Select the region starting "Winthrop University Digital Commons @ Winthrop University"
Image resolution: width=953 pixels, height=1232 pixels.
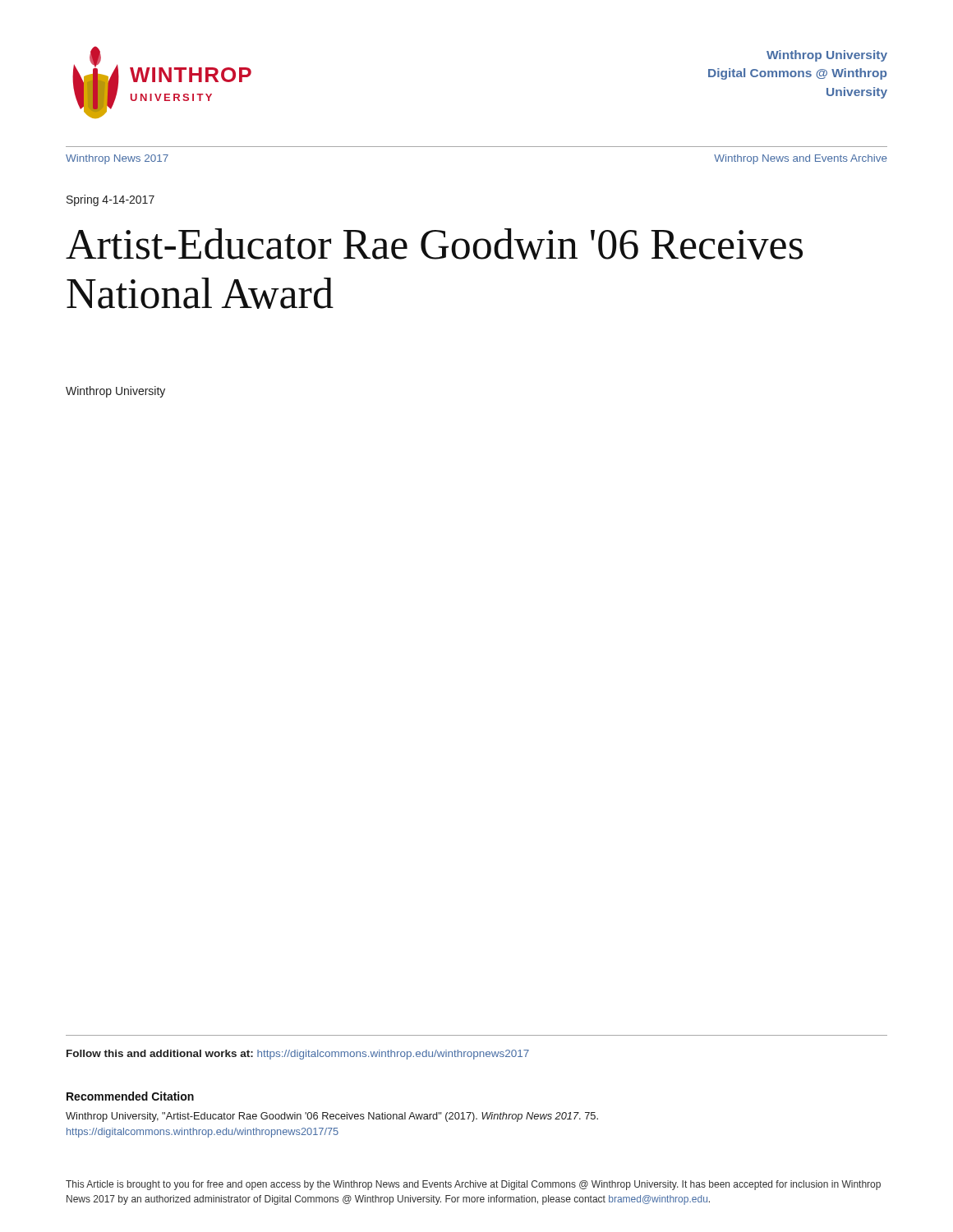point(797,74)
